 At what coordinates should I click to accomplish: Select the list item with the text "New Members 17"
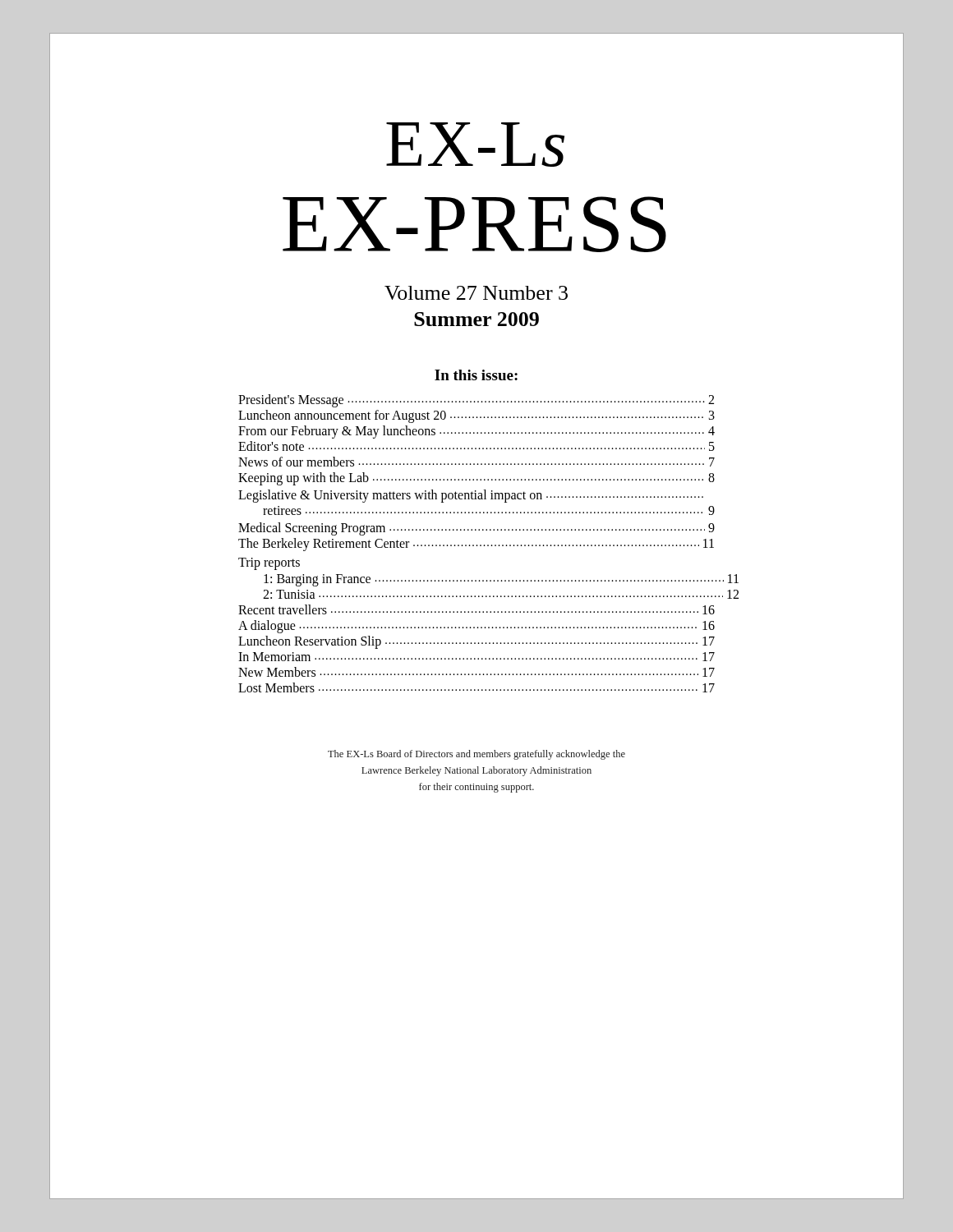coord(476,673)
